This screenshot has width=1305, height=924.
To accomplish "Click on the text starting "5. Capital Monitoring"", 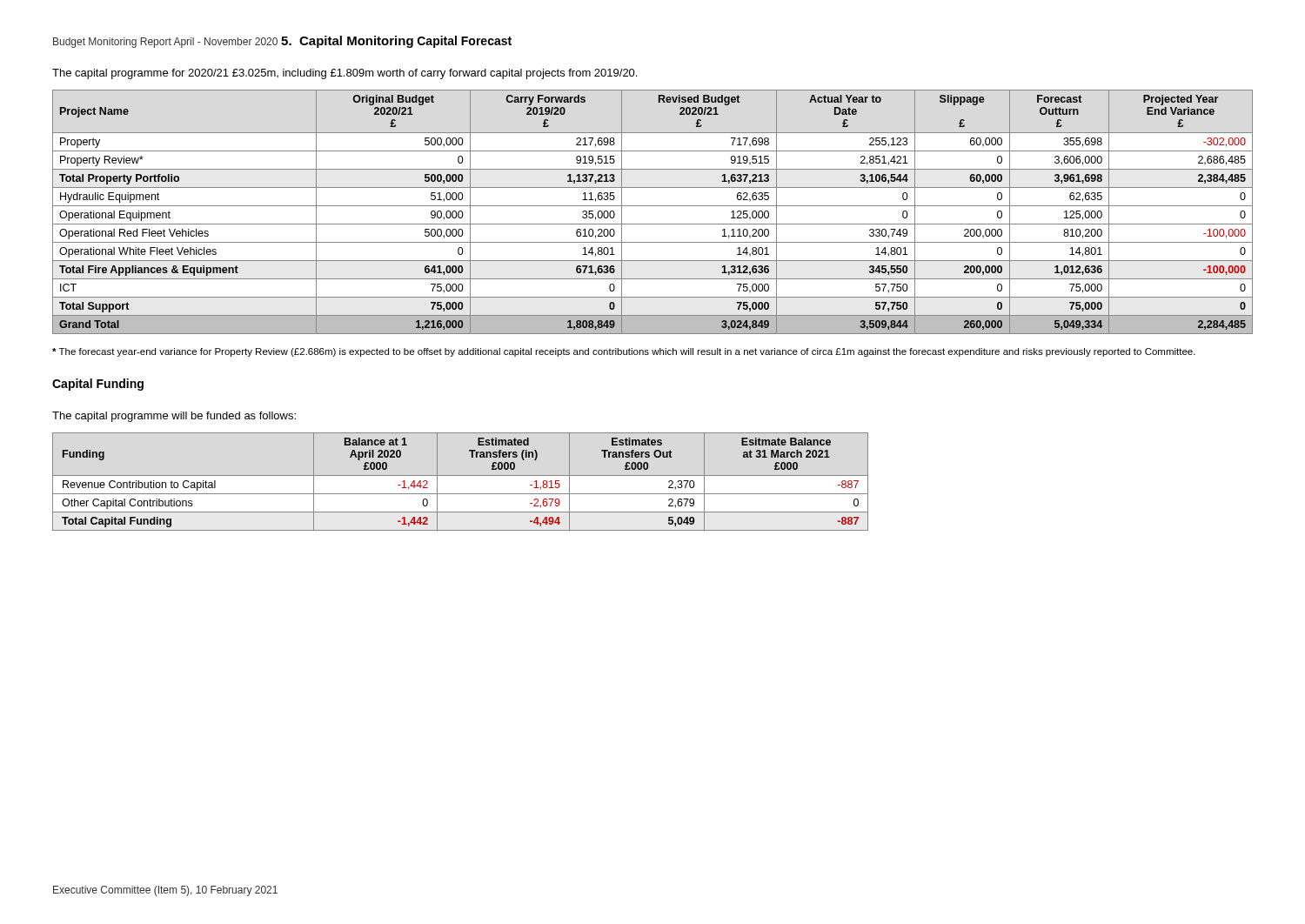I will point(347,40).
